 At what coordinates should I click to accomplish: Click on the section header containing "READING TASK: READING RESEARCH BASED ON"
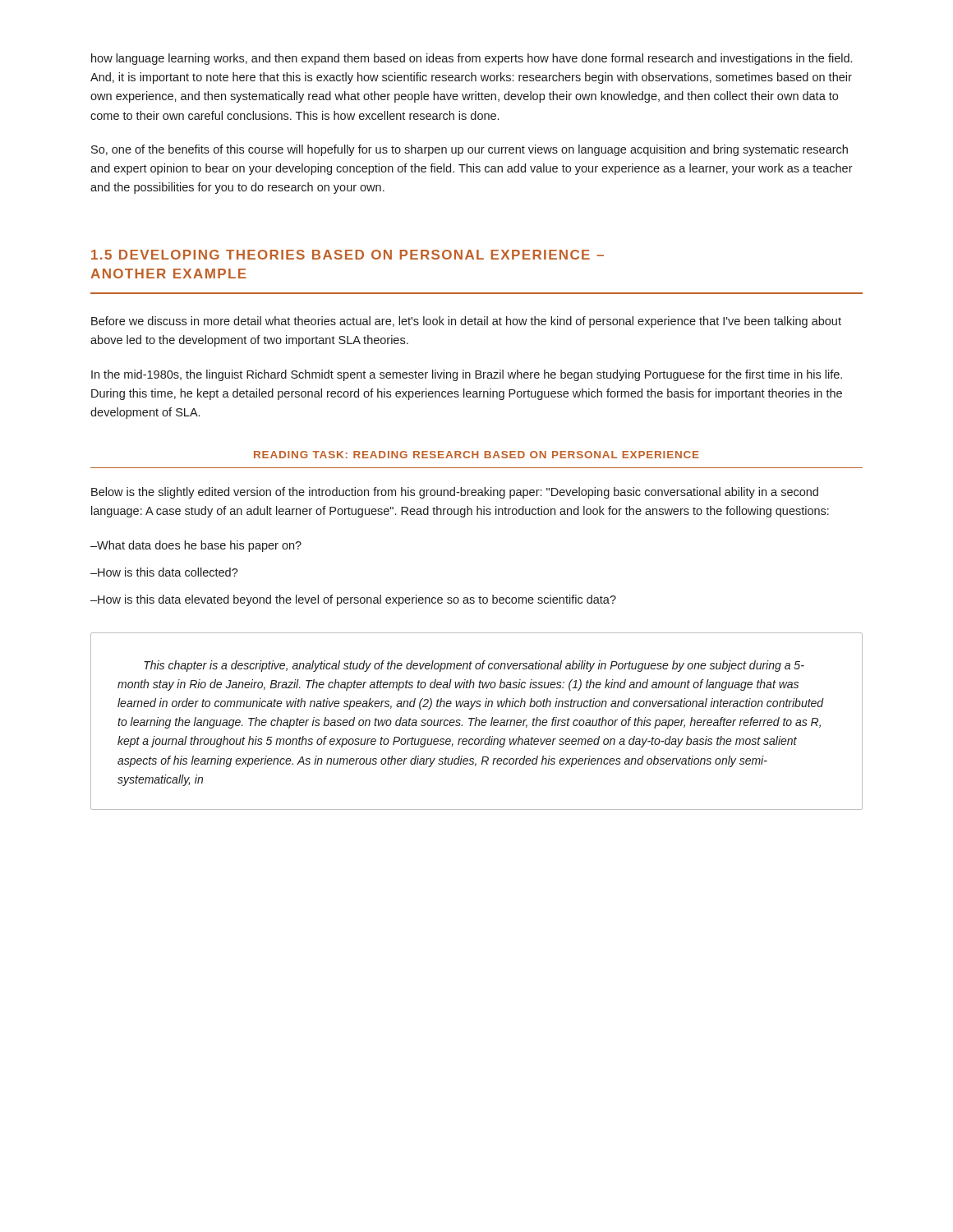point(476,458)
